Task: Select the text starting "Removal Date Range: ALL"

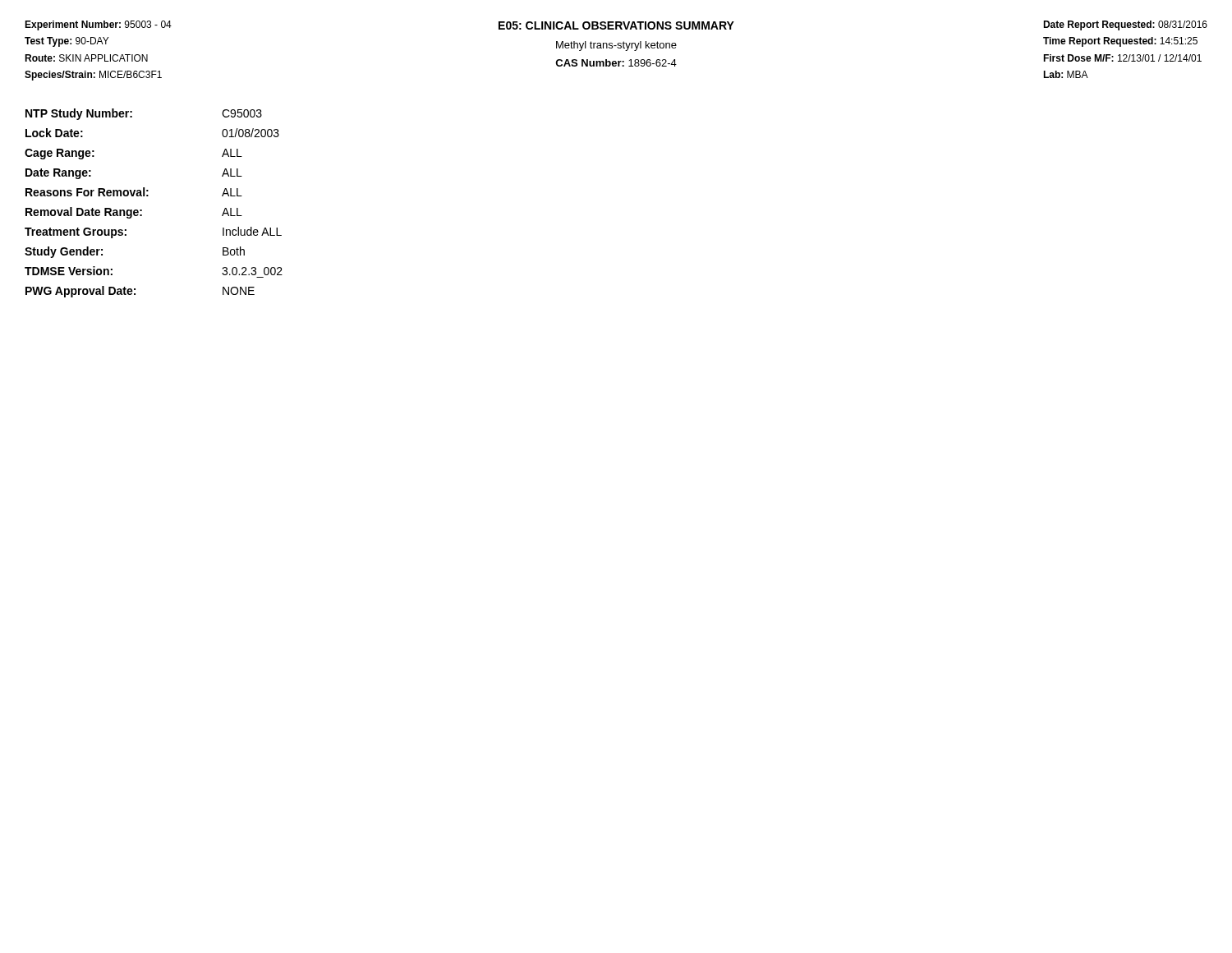Action: (133, 212)
